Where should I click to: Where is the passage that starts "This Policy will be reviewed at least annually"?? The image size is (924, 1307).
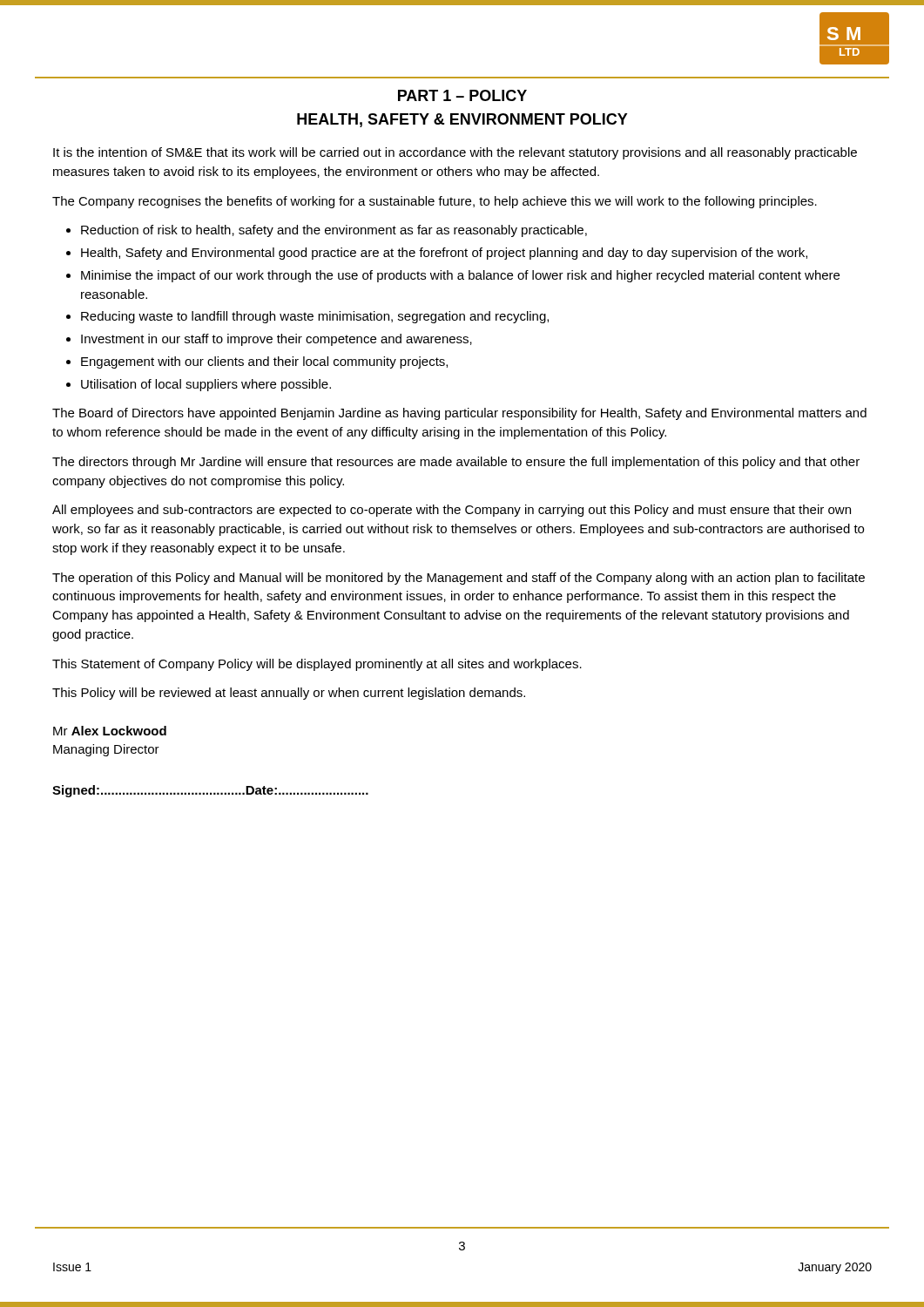point(289,693)
